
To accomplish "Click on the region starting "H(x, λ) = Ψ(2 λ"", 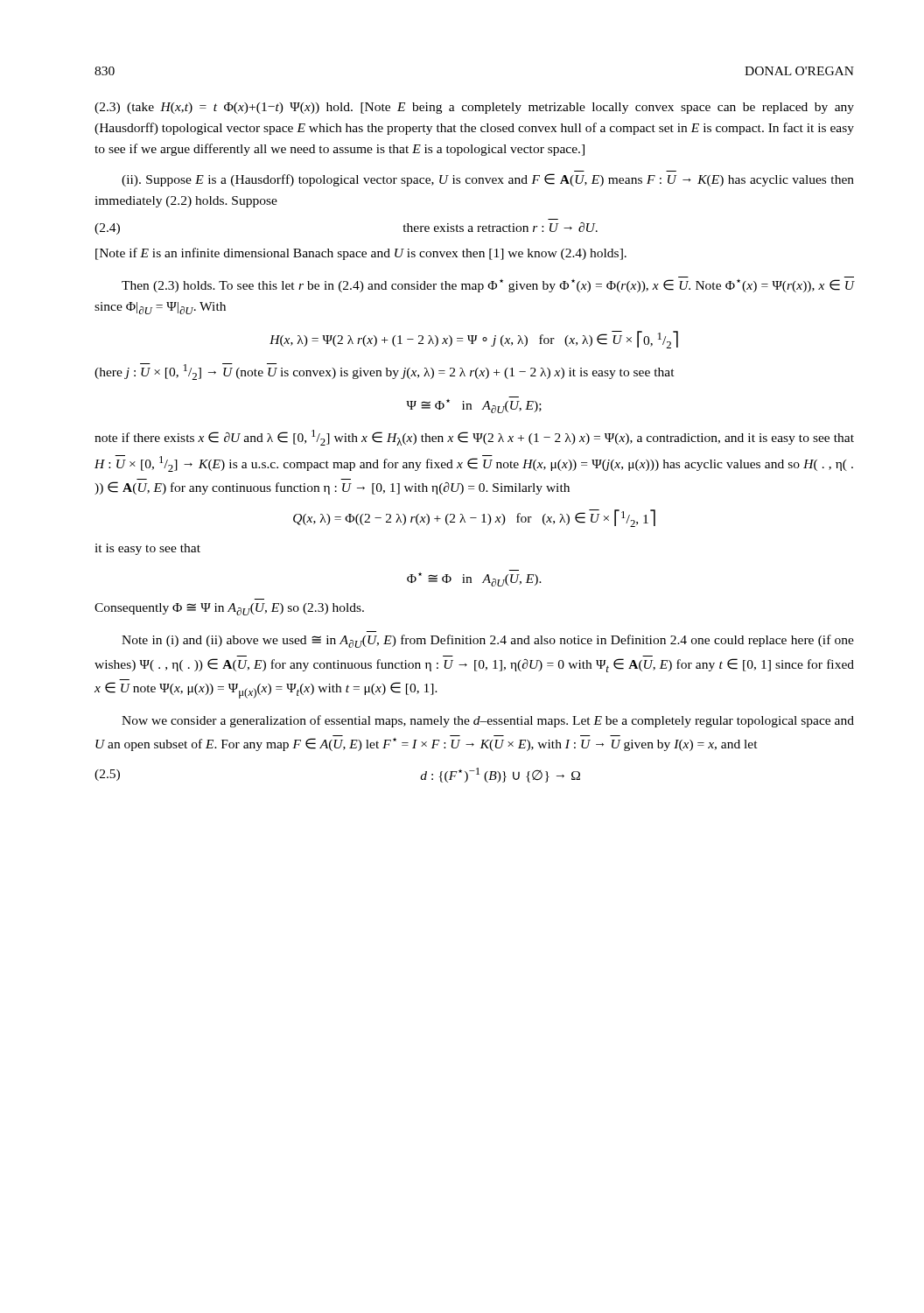I will [x=474, y=340].
